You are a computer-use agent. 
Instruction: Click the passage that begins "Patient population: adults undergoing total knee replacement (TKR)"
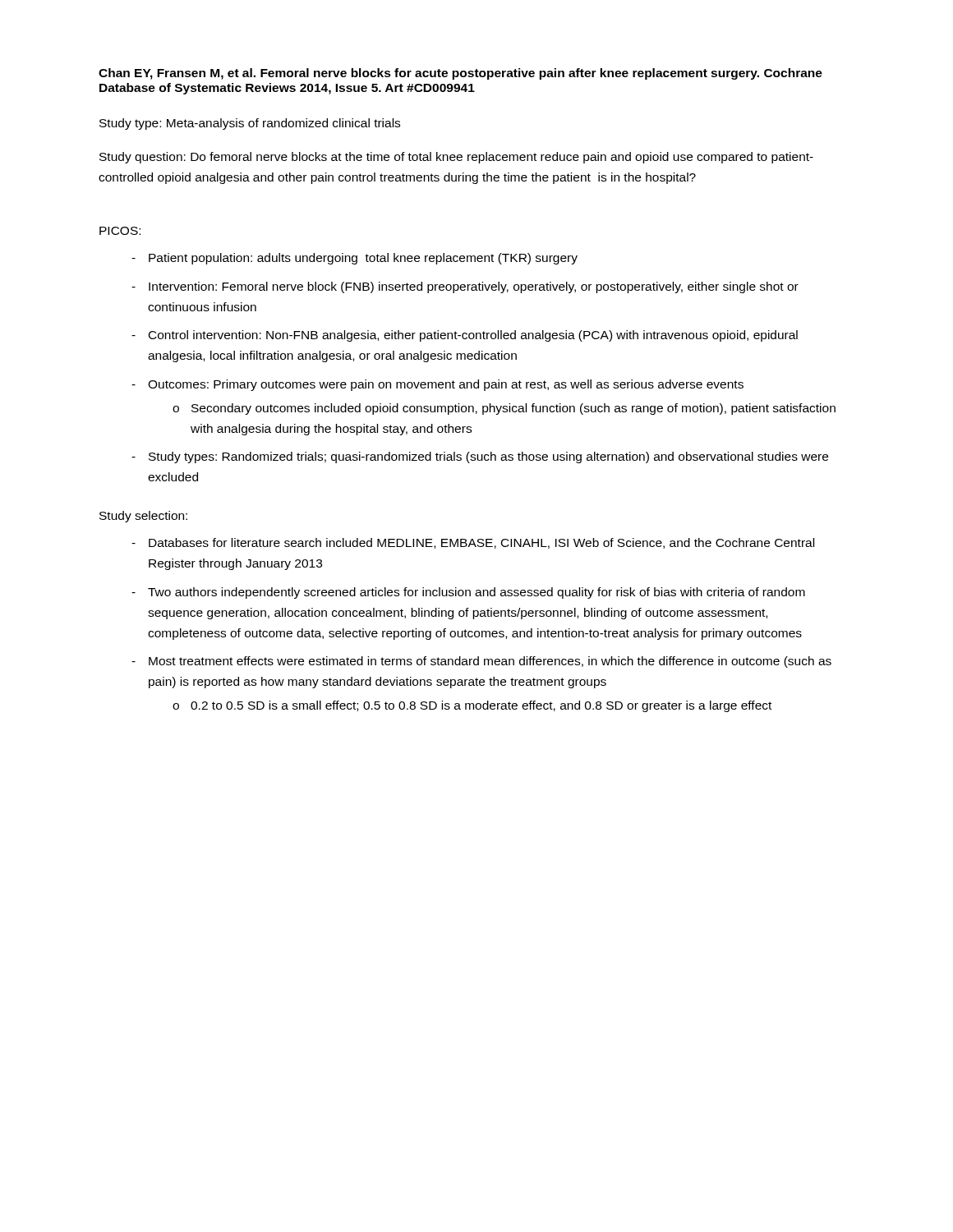[x=363, y=258]
